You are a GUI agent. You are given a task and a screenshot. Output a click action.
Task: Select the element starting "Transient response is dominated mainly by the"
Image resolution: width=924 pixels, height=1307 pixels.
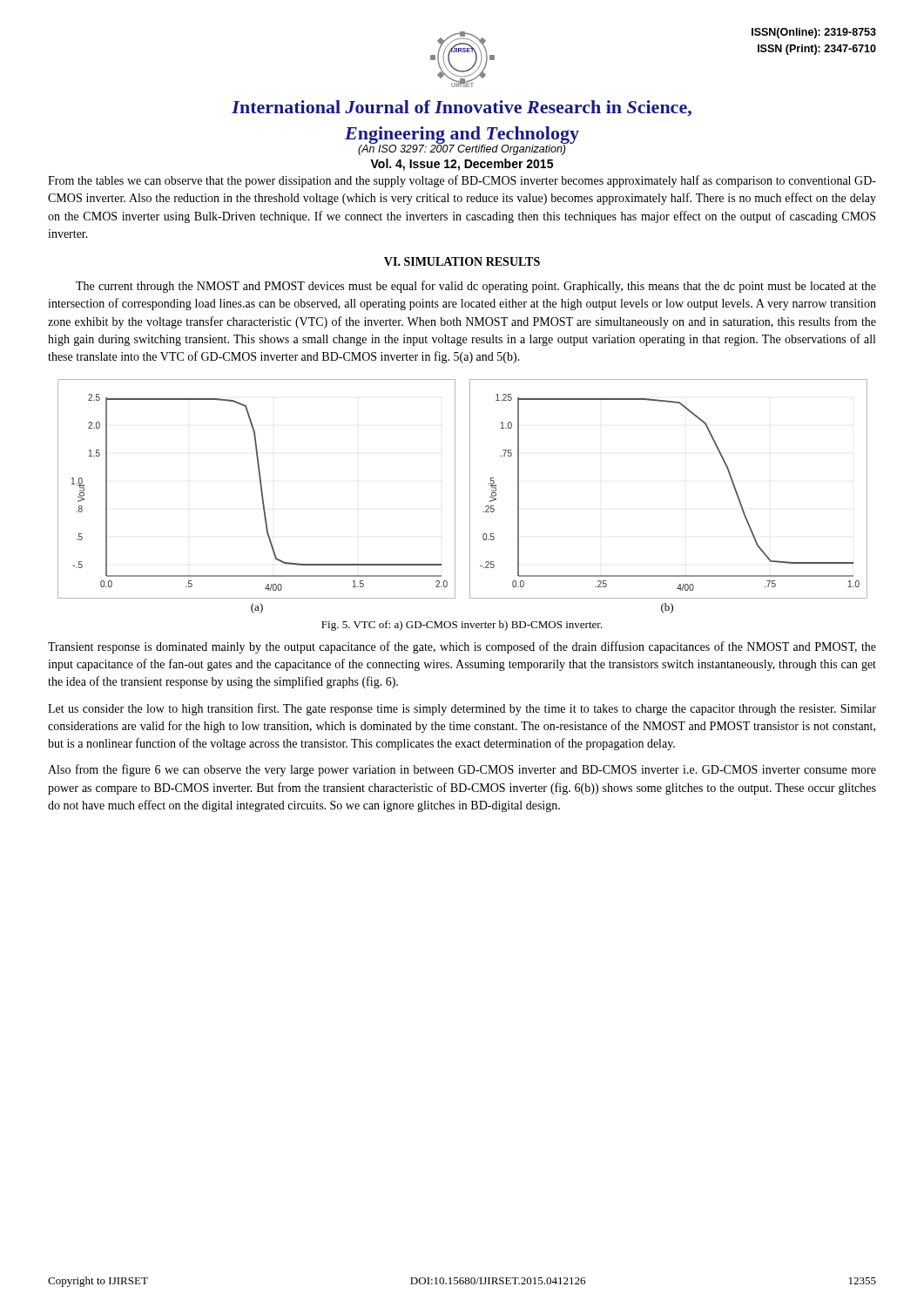pyautogui.click(x=462, y=664)
